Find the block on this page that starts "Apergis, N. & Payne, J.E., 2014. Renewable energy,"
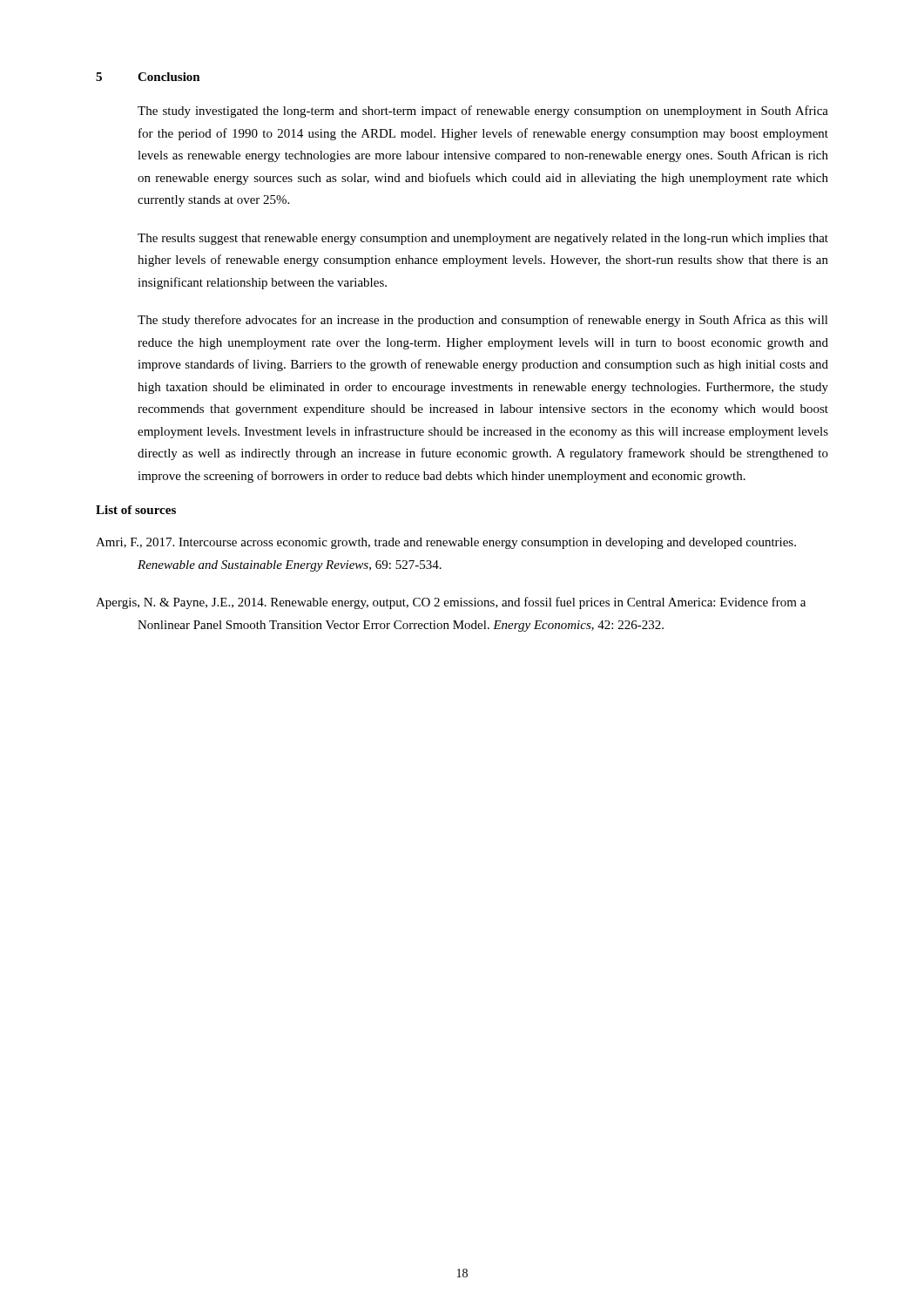Image resolution: width=924 pixels, height=1307 pixels. click(x=462, y=614)
